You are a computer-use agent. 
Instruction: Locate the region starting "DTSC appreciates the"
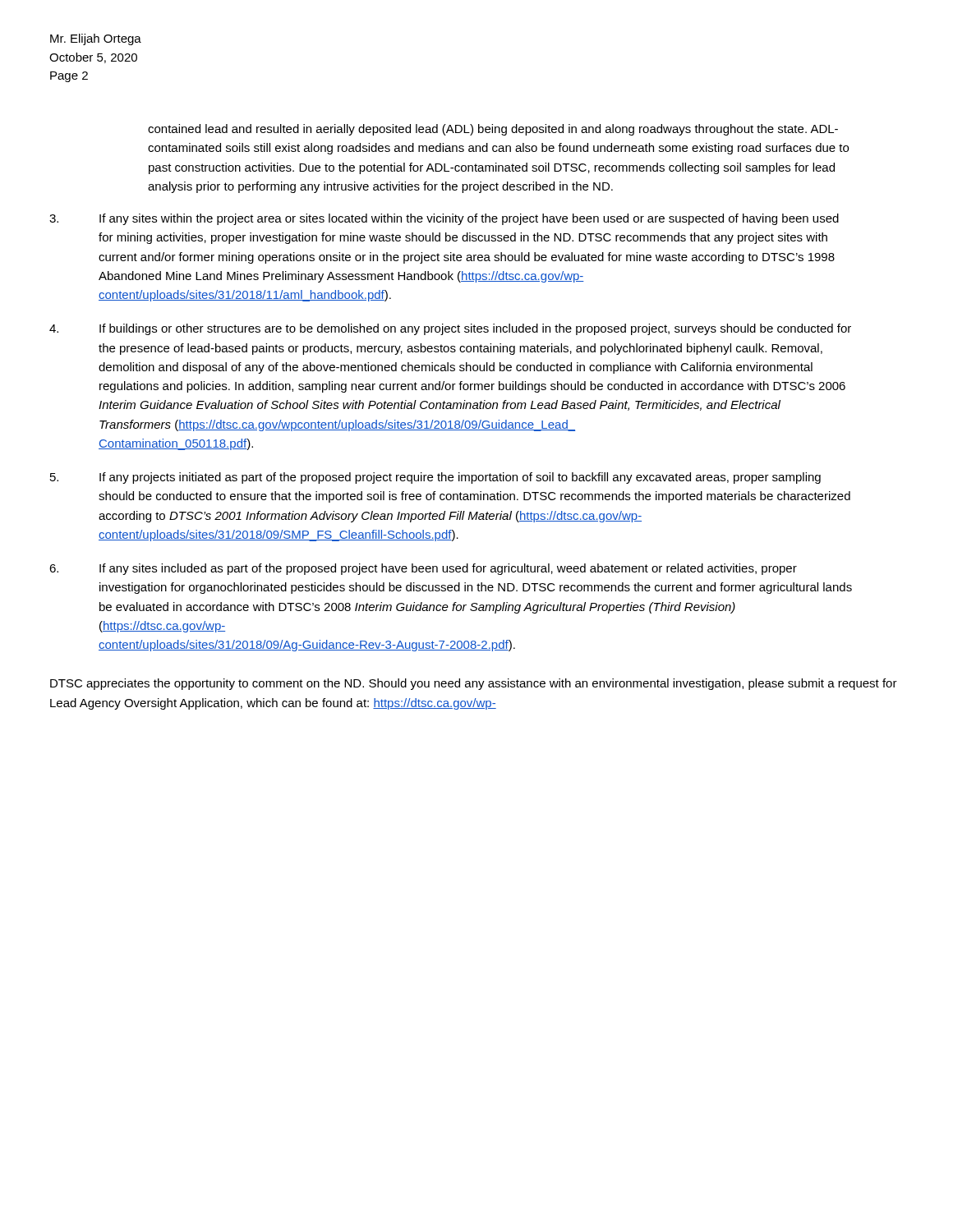coord(473,693)
